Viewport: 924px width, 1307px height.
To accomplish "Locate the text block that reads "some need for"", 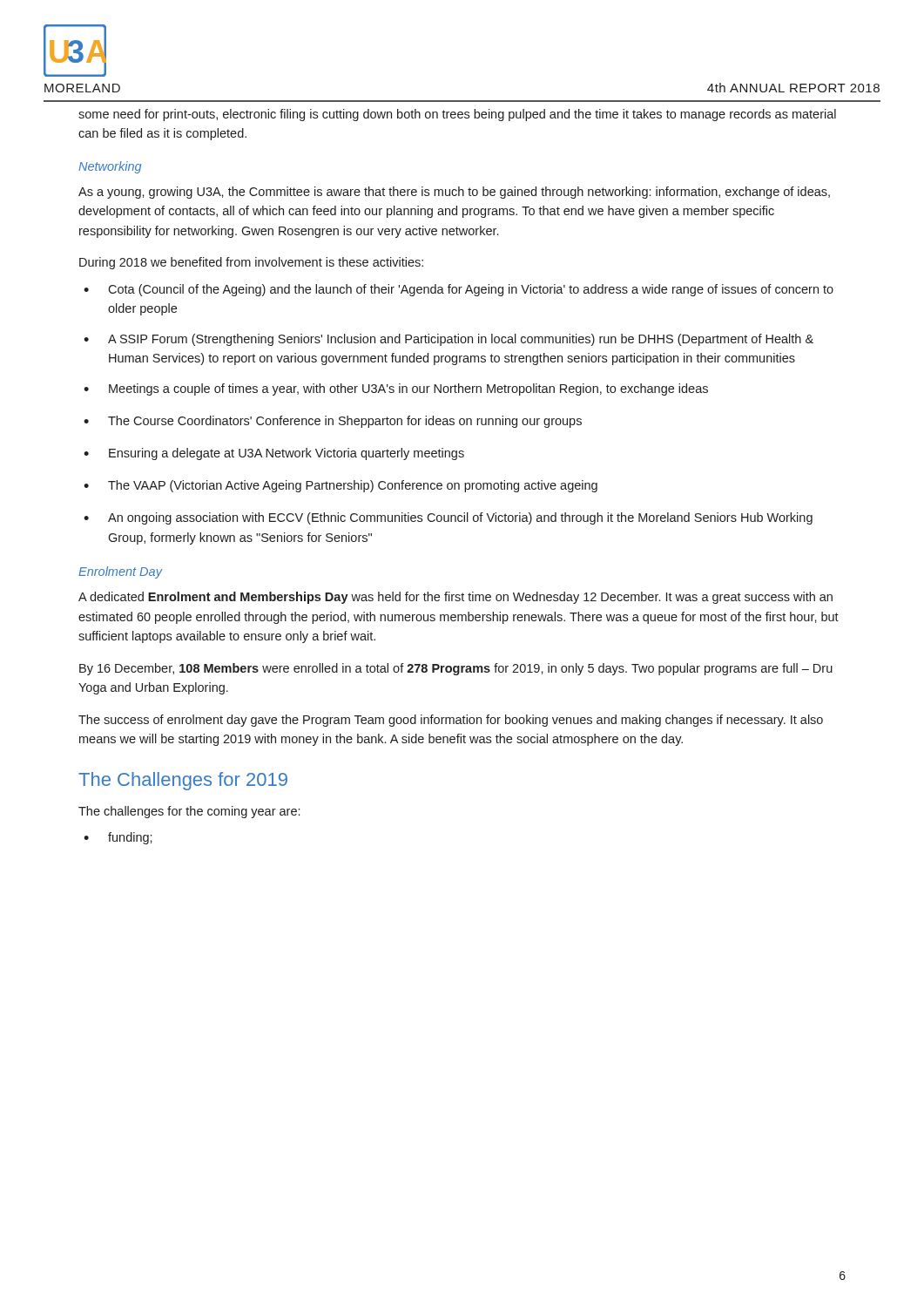I will pos(457,124).
